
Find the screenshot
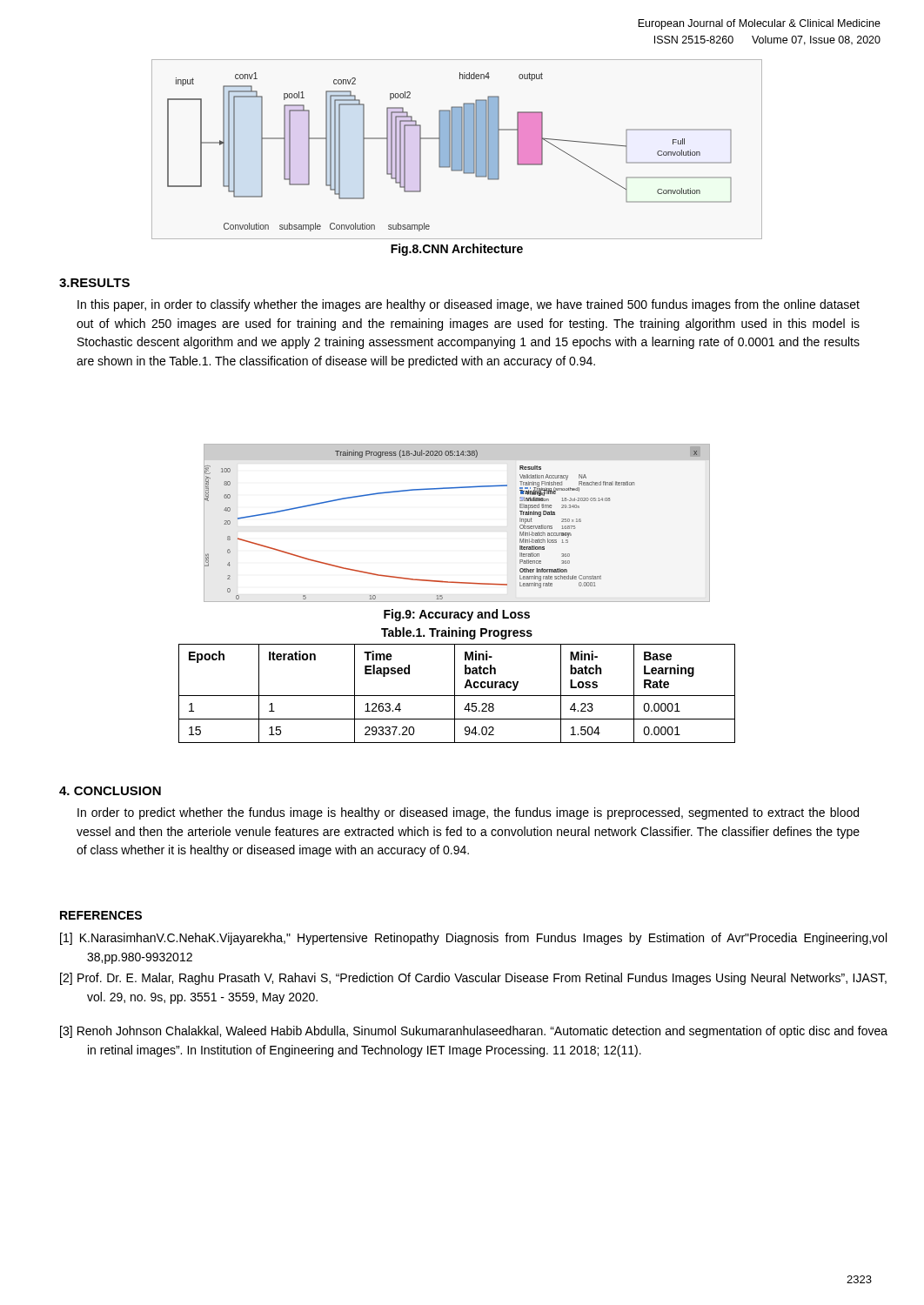point(457,523)
